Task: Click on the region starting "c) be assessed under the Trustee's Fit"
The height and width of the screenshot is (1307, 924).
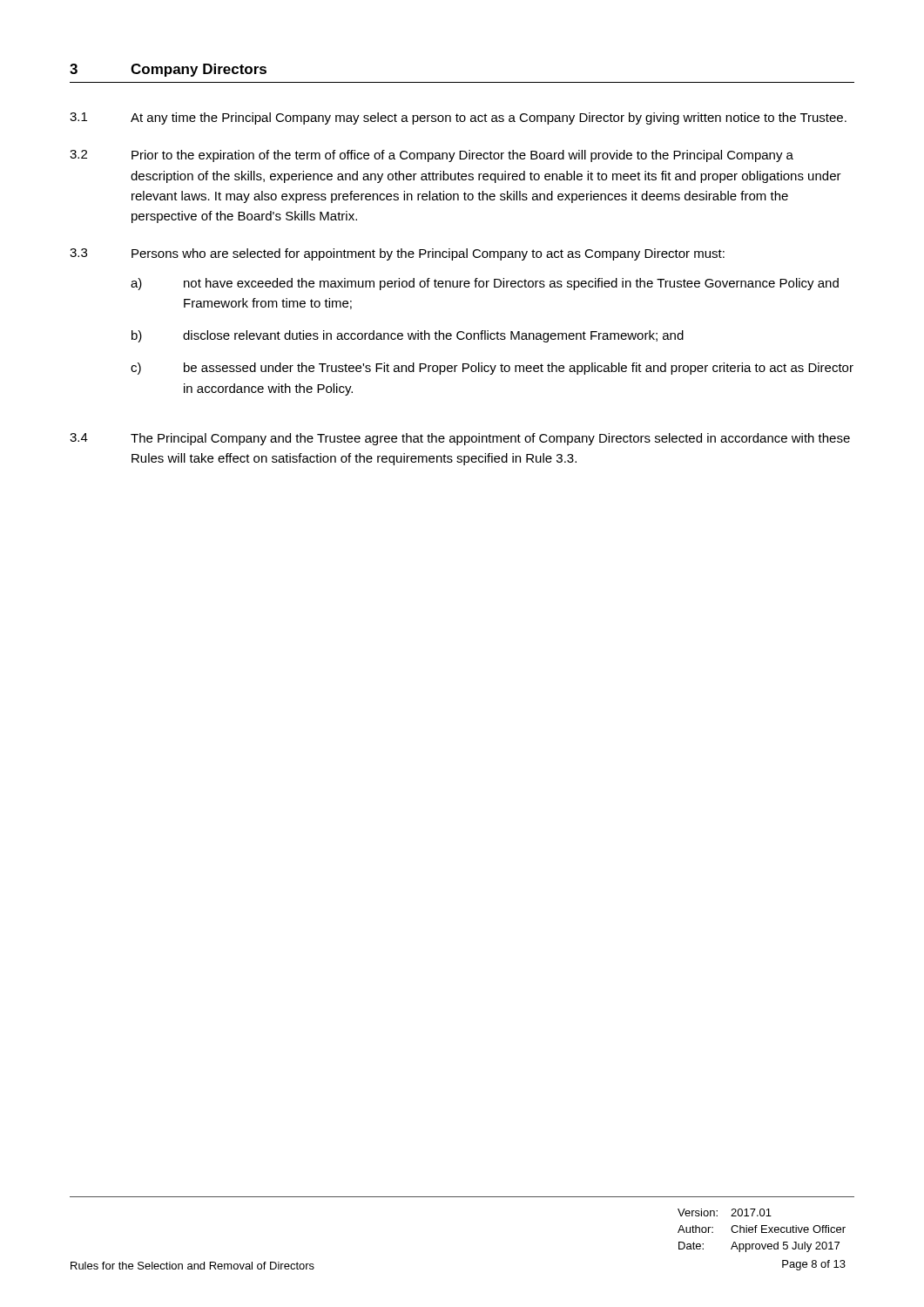Action: pyautogui.click(x=492, y=378)
